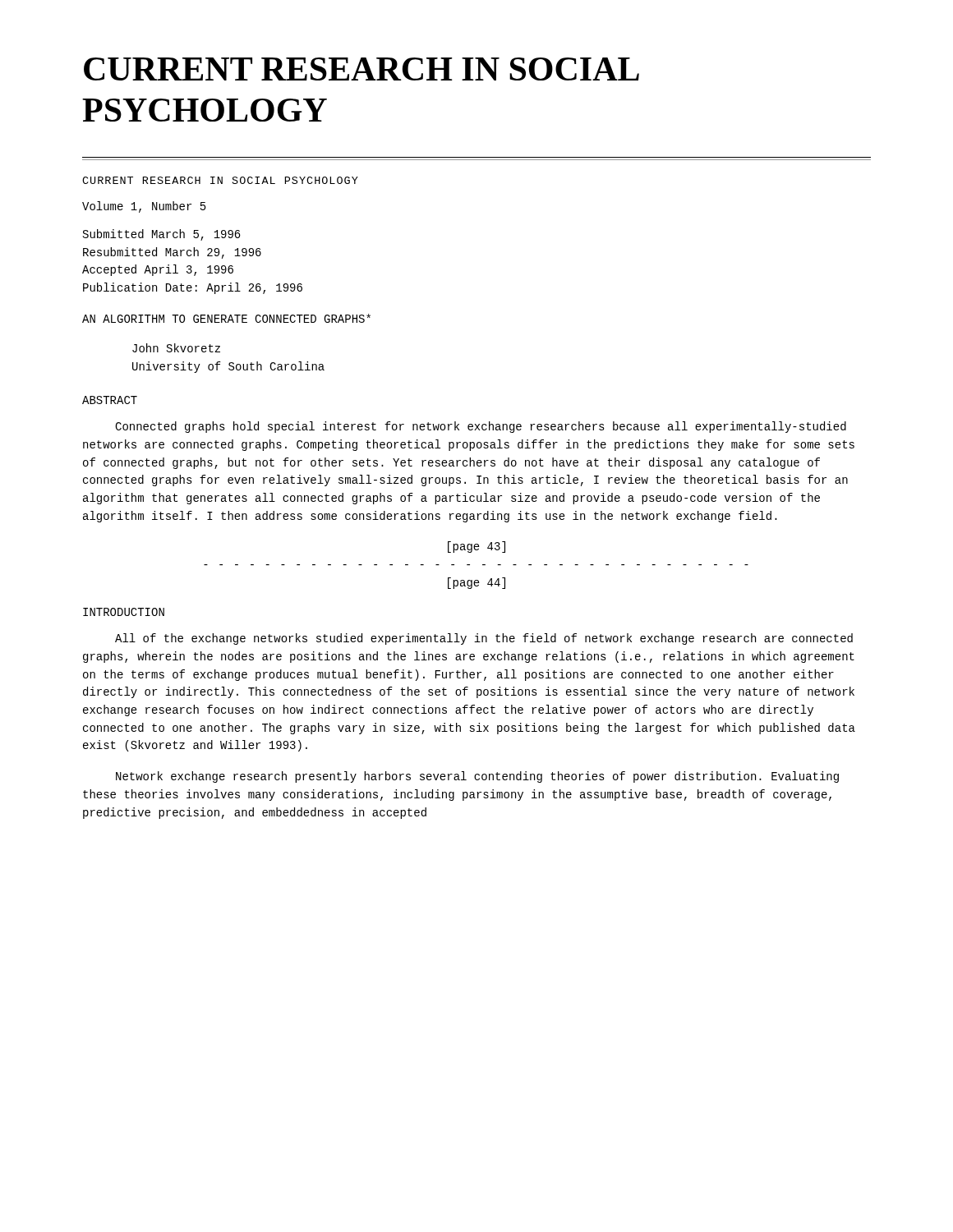The width and height of the screenshot is (953, 1232).
Task: Select the region starting "Network exchange research presently harbors several"
Action: pos(461,795)
